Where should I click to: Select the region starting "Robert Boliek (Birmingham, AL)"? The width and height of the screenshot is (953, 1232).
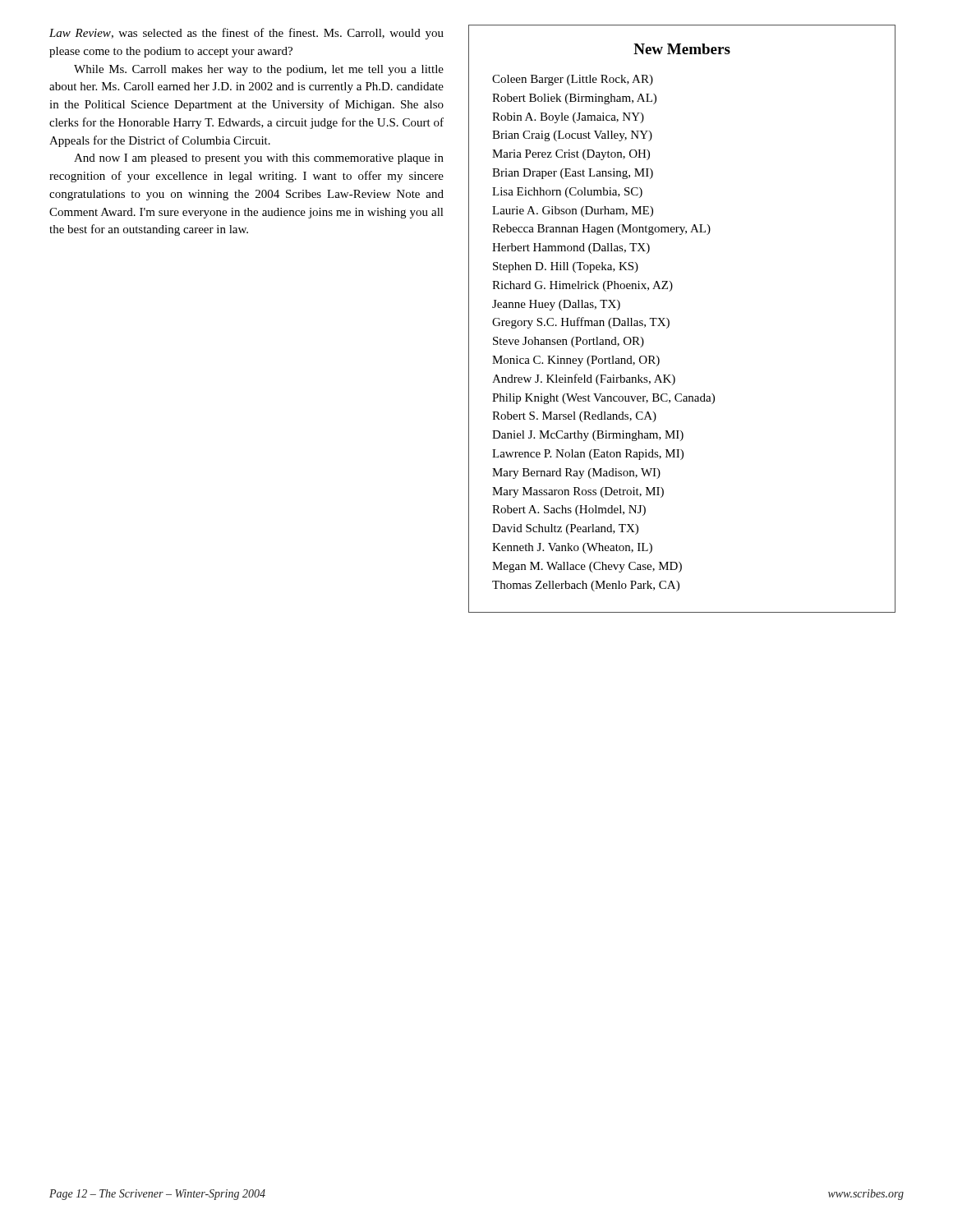[x=575, y=98]
